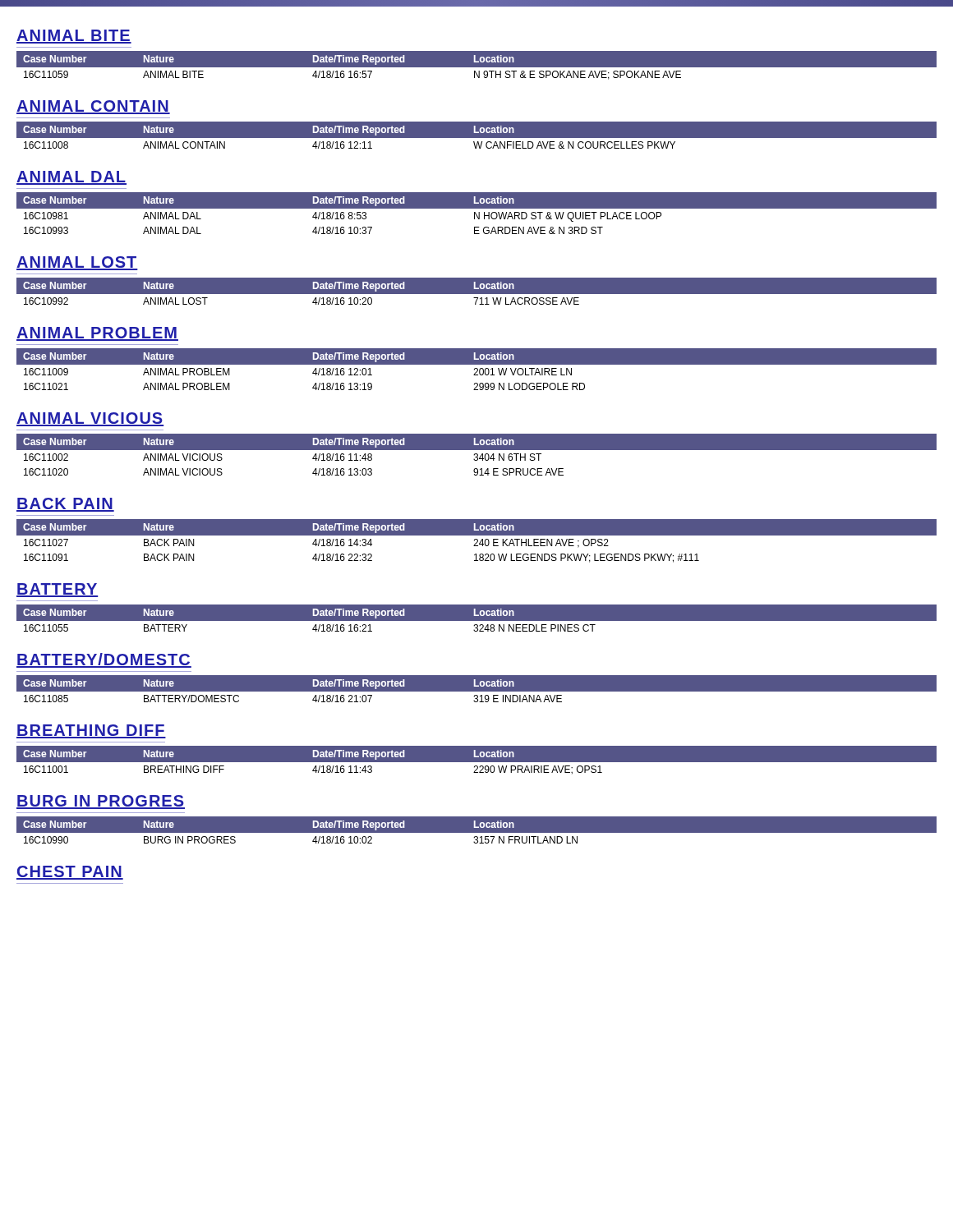Navigate to the text block starting "ANIMAL PROBLEM"
The width and height of the screenshot is (953, 1232).
click(97, 333)
